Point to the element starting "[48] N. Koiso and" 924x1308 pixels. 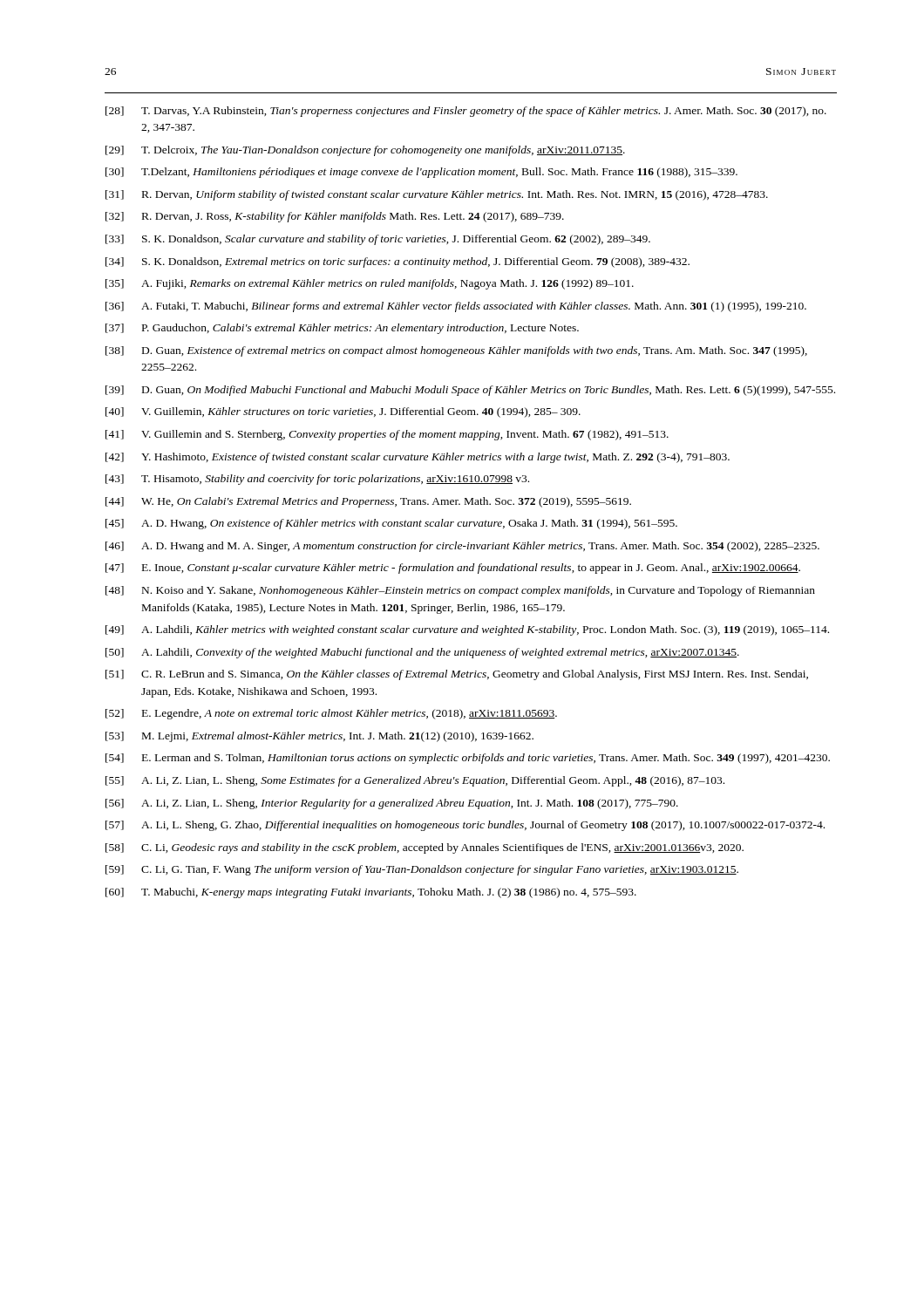(471, 599)
